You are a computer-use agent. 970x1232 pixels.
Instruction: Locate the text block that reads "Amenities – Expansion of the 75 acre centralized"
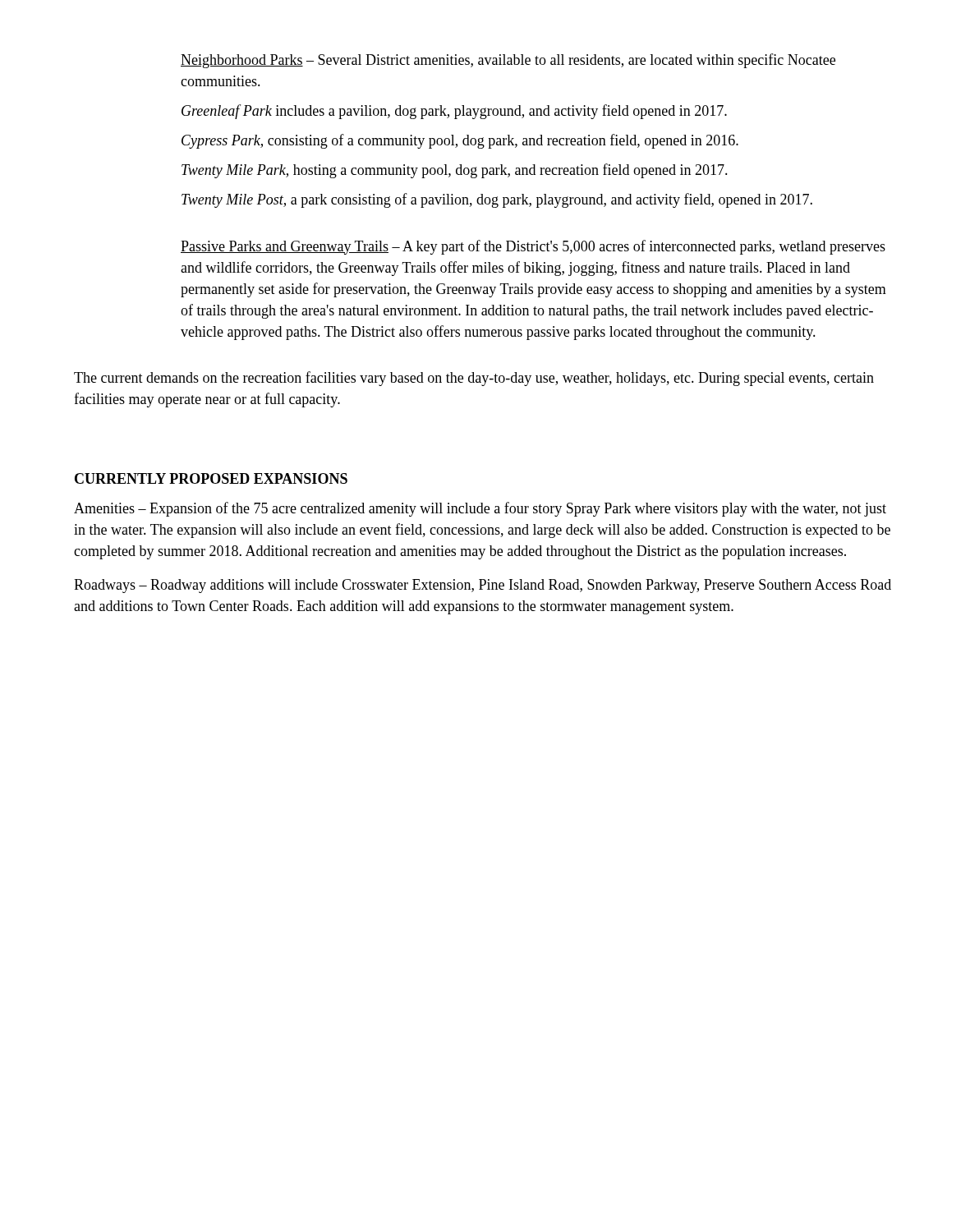pos(482,530)
